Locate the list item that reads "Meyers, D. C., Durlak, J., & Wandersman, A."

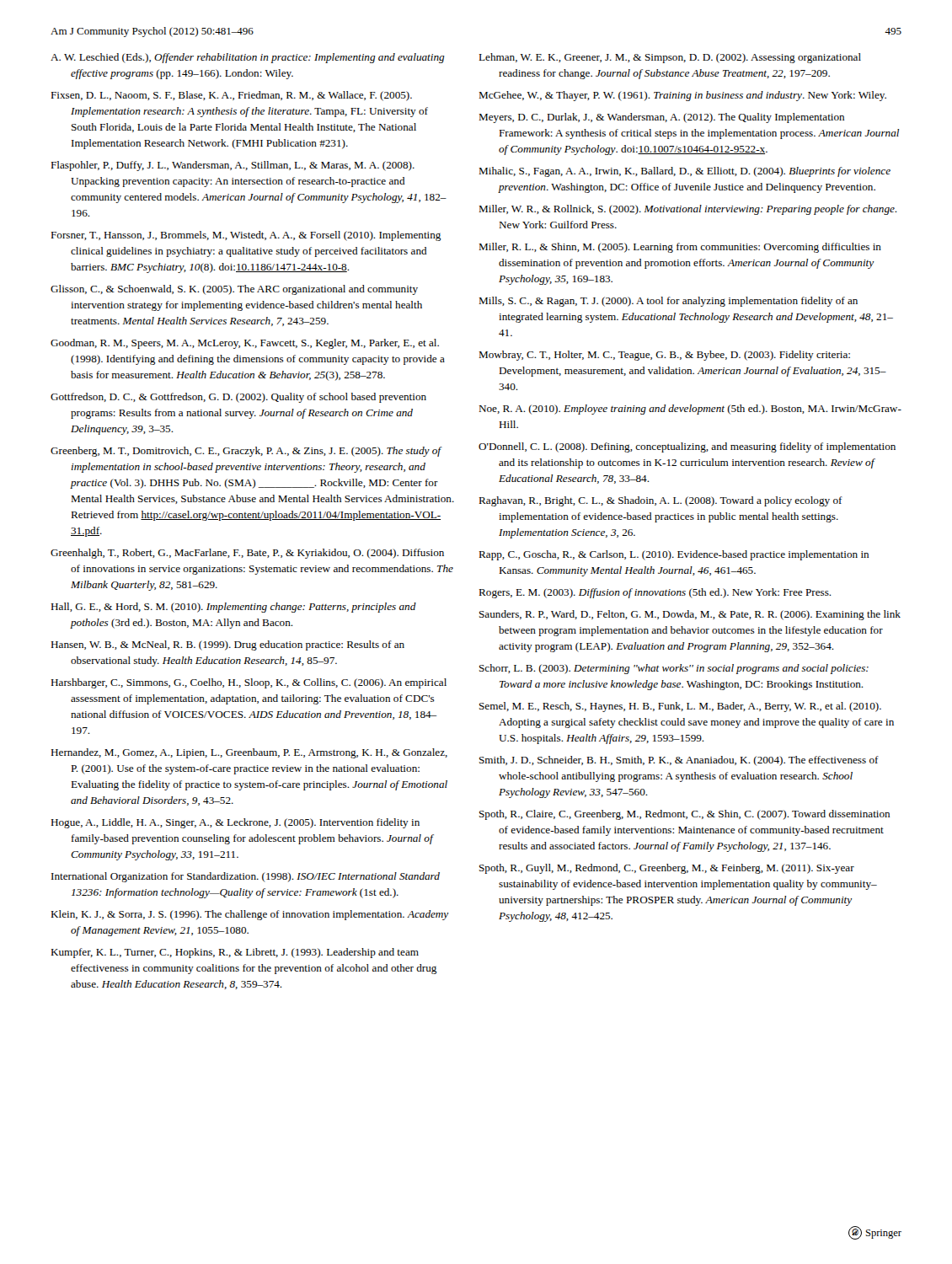click(x=689, y=133)
